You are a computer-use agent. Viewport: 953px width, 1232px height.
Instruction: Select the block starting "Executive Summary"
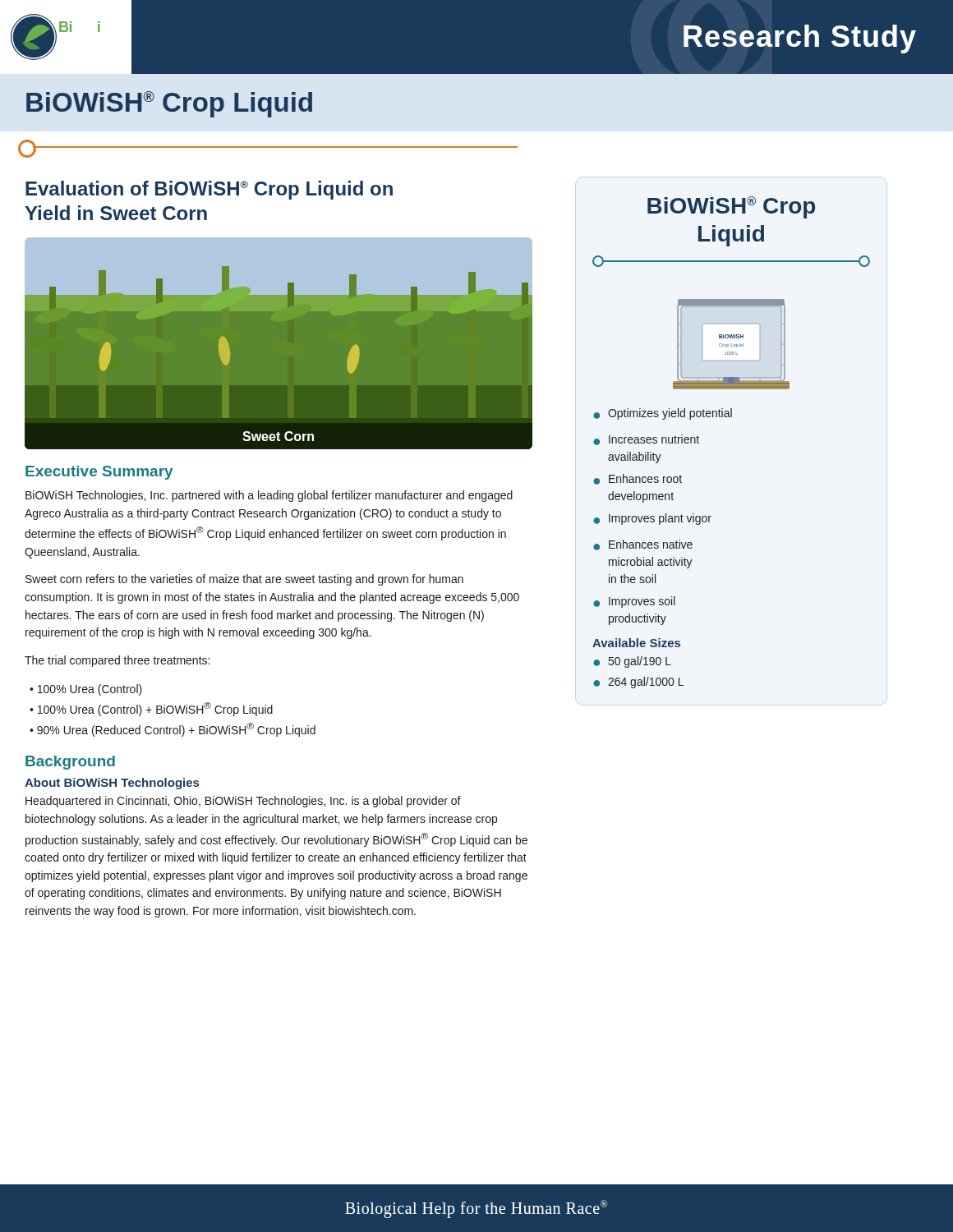pyautogui.click(x=99, y=471)
